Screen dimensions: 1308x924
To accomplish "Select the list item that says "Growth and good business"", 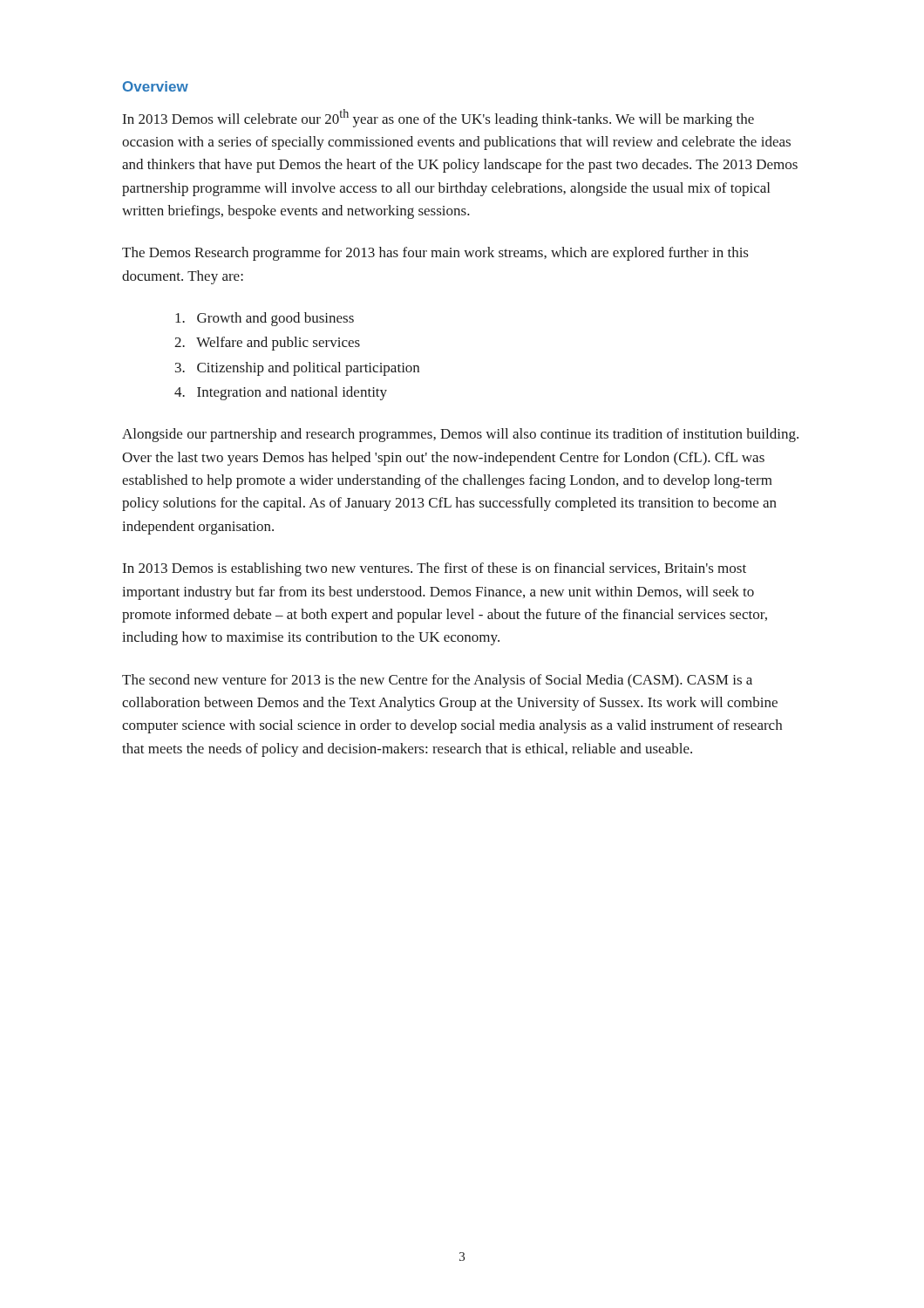I will pyautogui.click(x=264, y=318).
